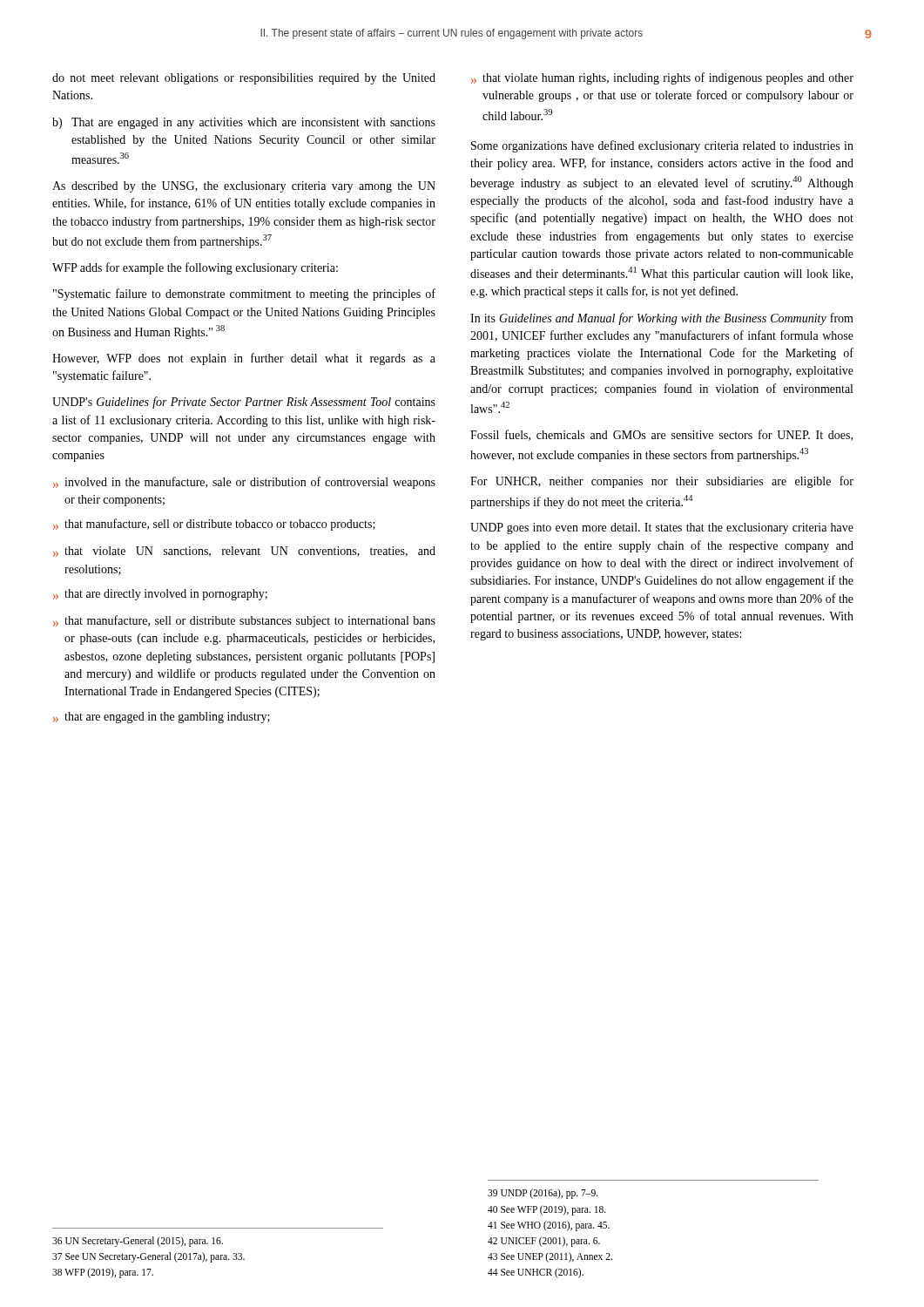Where is the passage that starts "» that are directly involved in"?
This screenshot has width=924, height=1307.
244,596
